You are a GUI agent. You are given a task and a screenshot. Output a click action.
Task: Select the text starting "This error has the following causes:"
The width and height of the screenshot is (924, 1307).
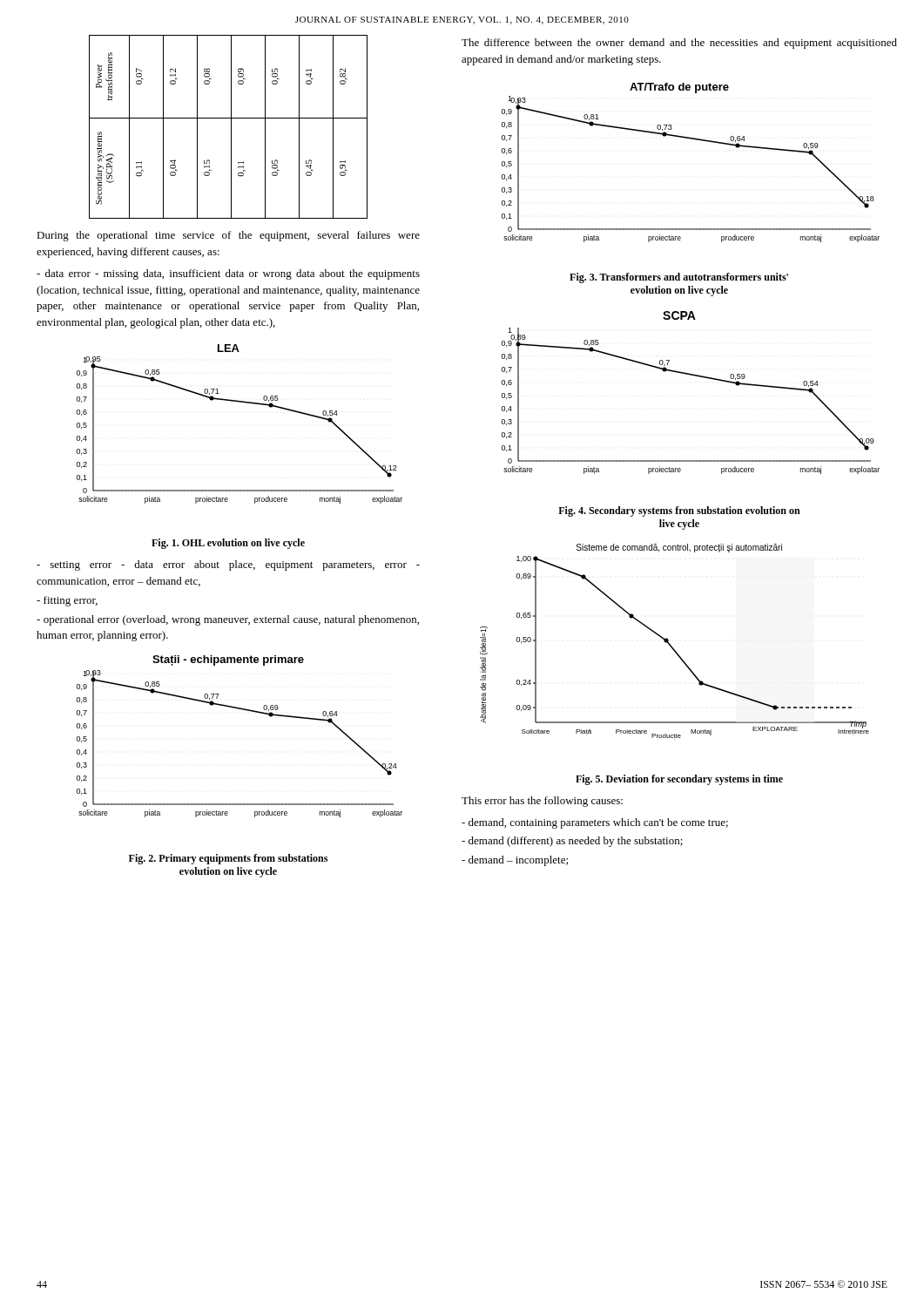(543, 800)
